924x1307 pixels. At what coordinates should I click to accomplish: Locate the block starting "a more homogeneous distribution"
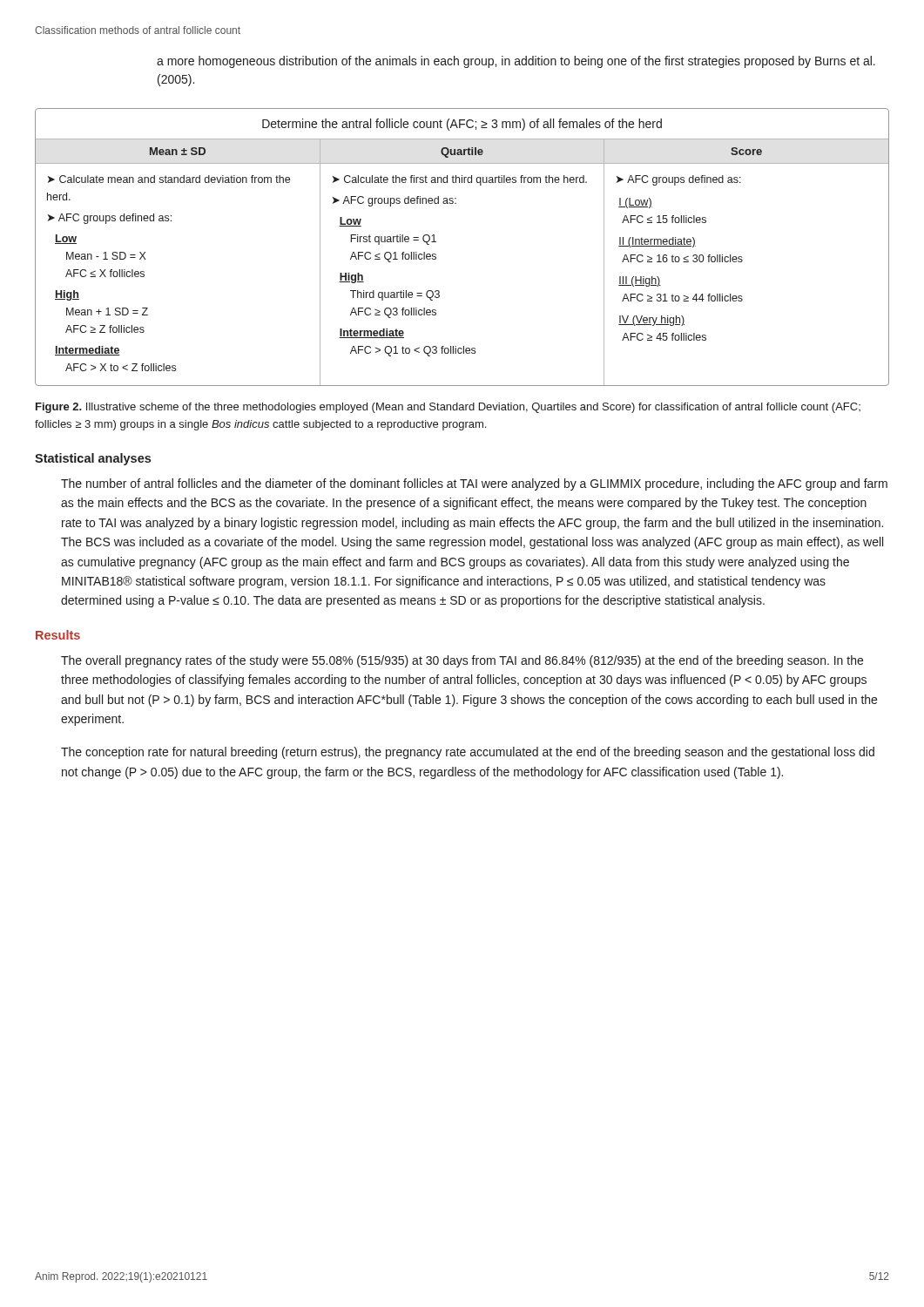pos(516,70)
